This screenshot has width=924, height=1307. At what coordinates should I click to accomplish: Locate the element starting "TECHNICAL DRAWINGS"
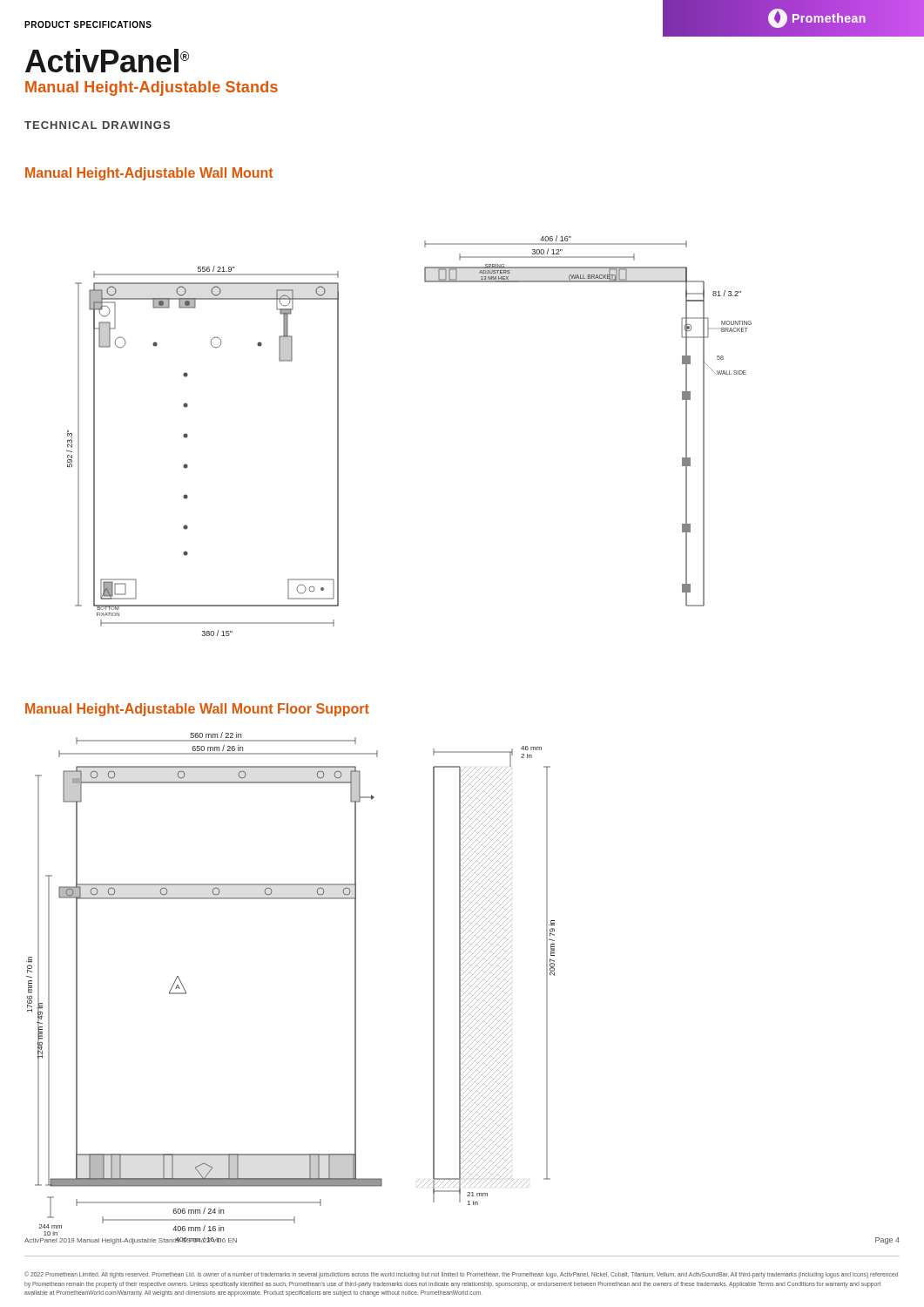(x=98, y=125)
